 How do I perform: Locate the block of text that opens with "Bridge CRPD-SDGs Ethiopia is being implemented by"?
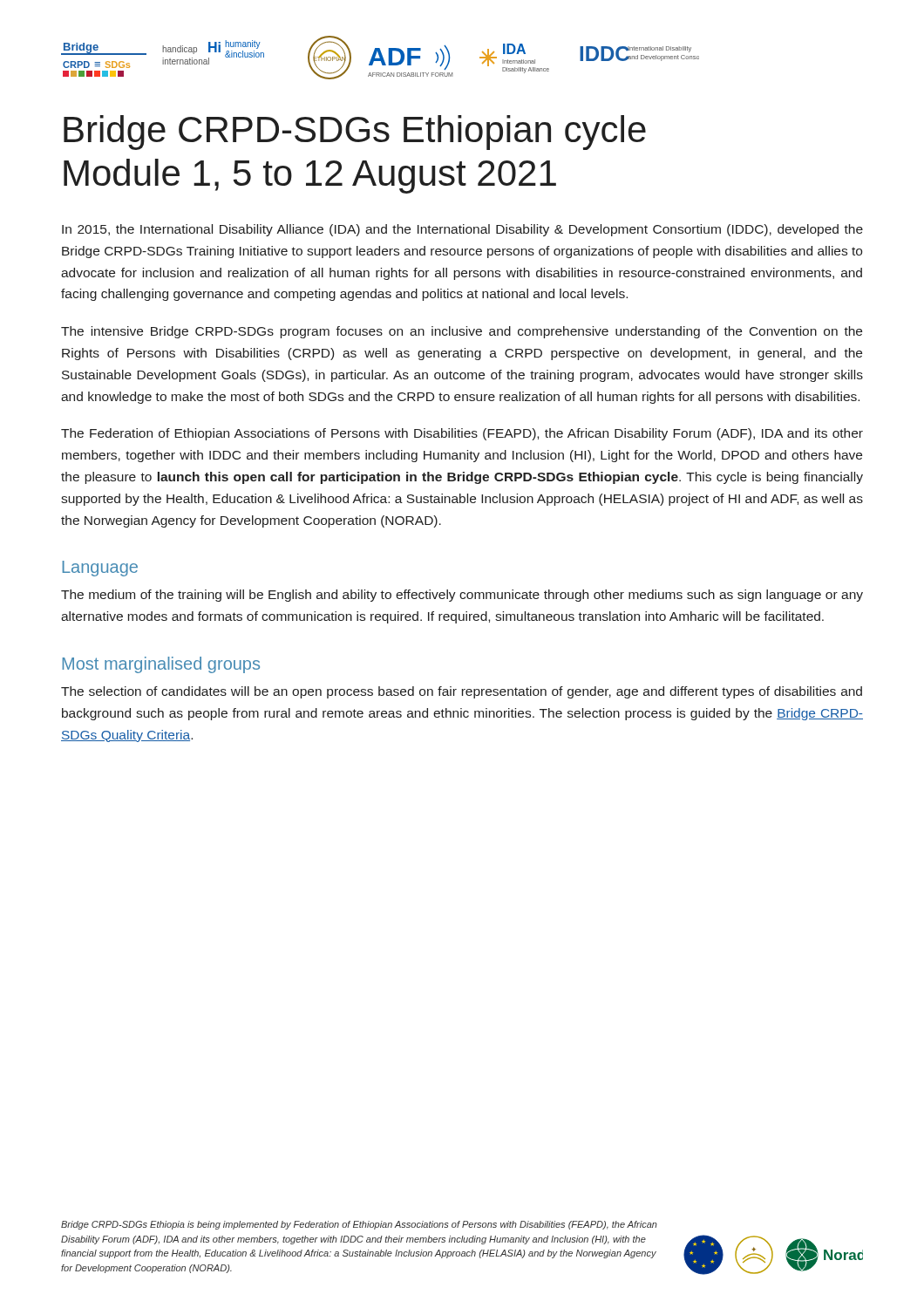(359, 1246)
